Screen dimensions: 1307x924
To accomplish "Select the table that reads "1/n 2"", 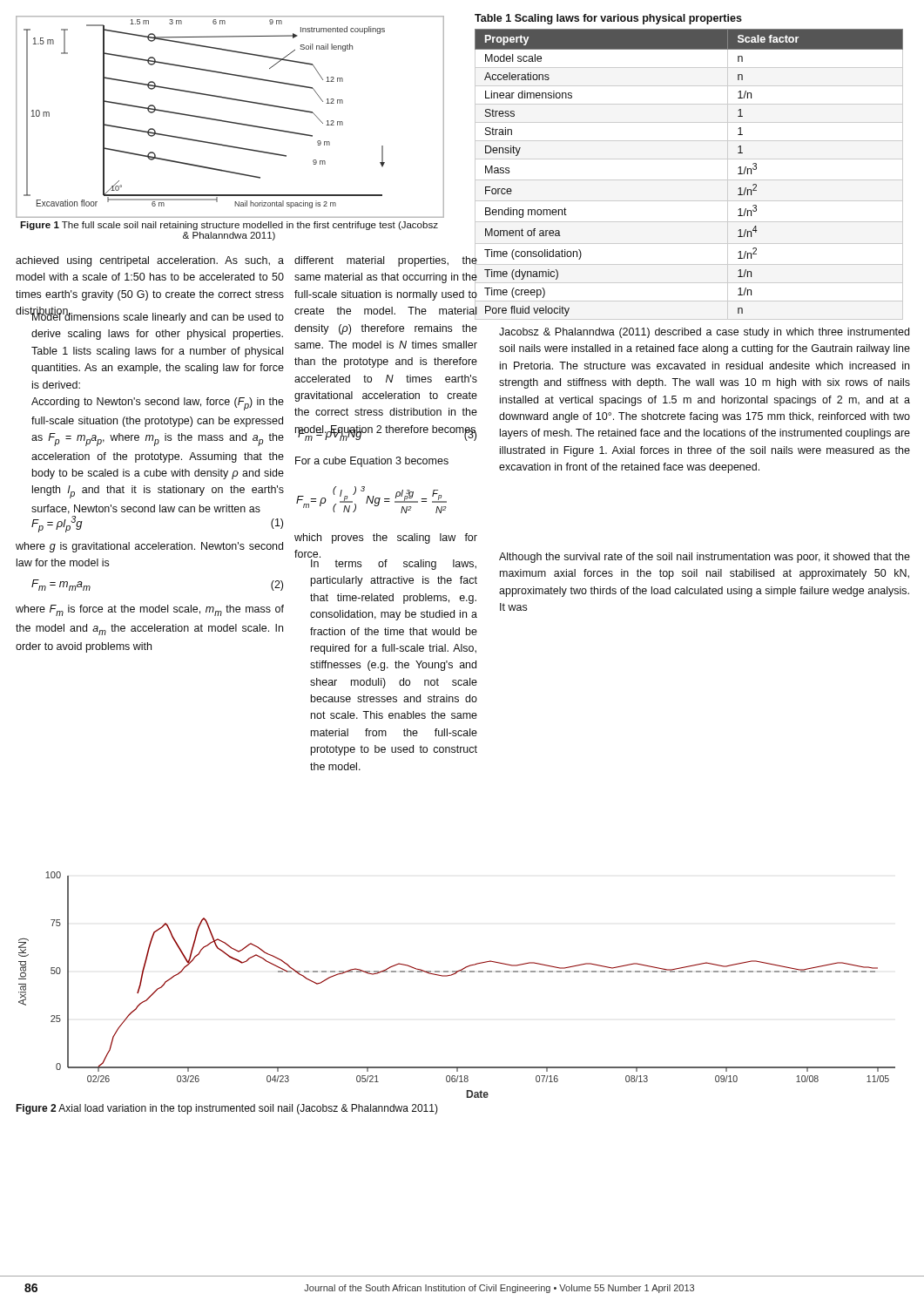I will [x=689, y=166].
